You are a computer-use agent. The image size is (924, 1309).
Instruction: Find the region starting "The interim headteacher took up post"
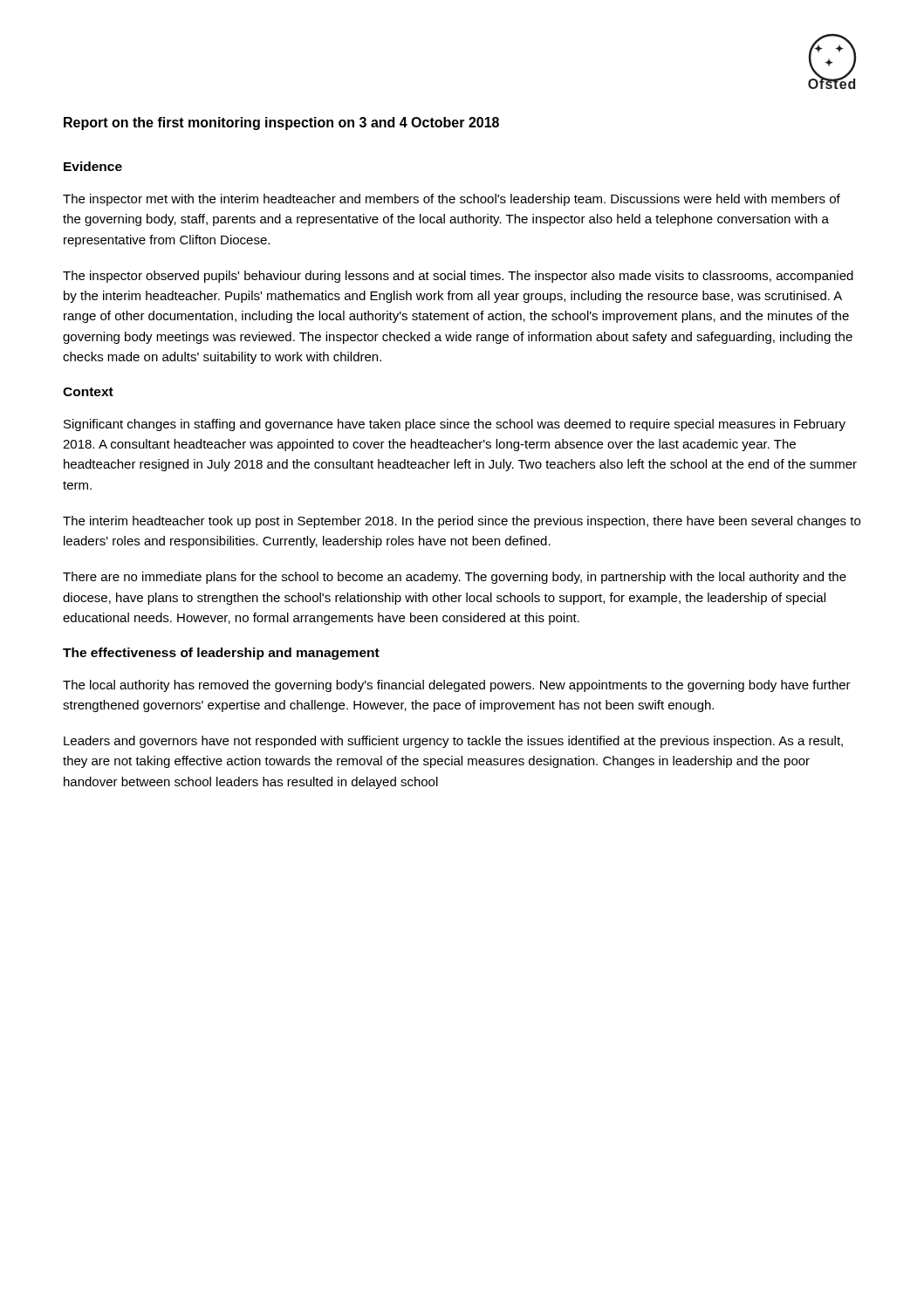[x=462, y=530]
